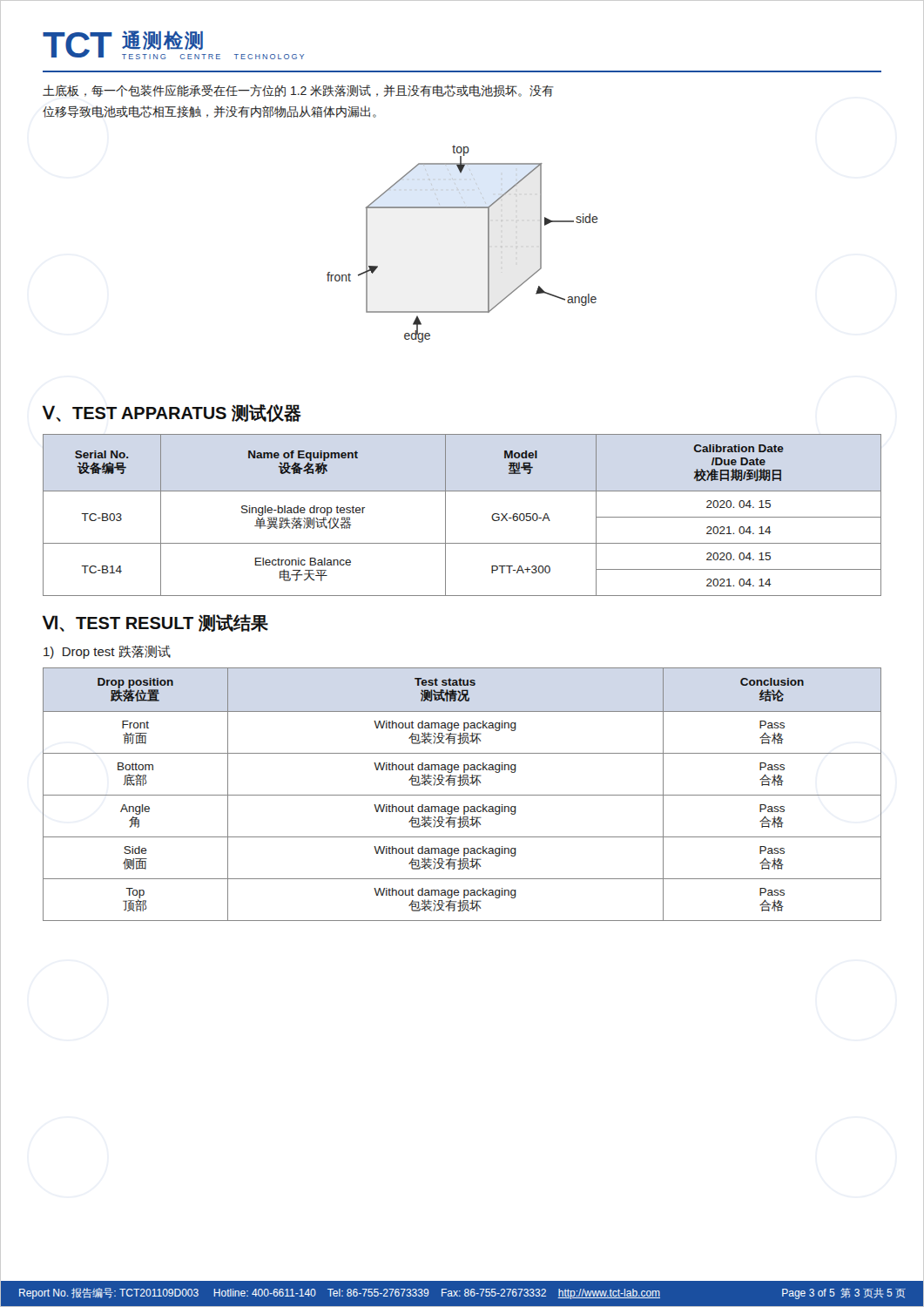Click on the illustration
Screen dimensions: 1307x924
(x=462, y=259)
